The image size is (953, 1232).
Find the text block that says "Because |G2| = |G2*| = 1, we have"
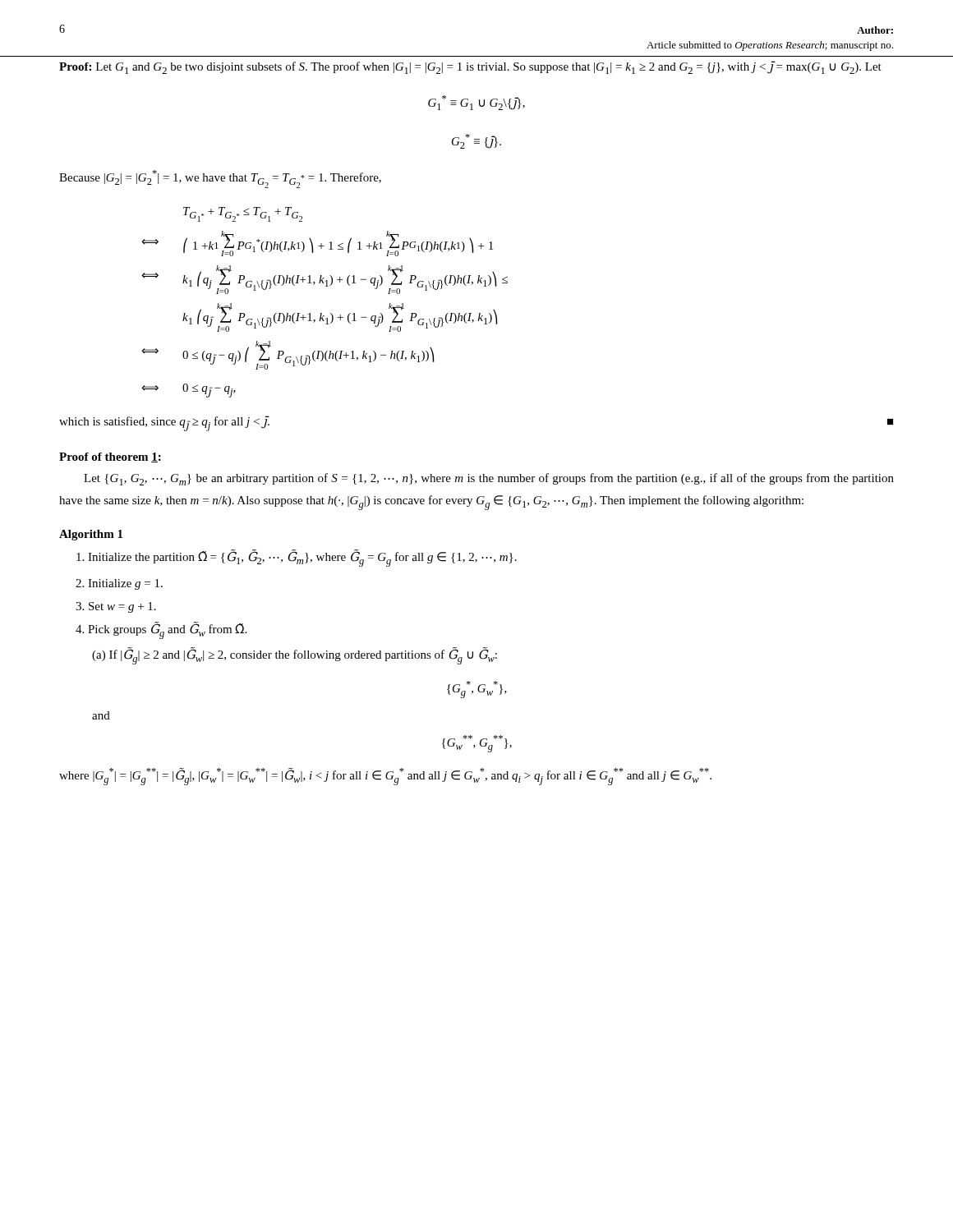click(220, 179)
